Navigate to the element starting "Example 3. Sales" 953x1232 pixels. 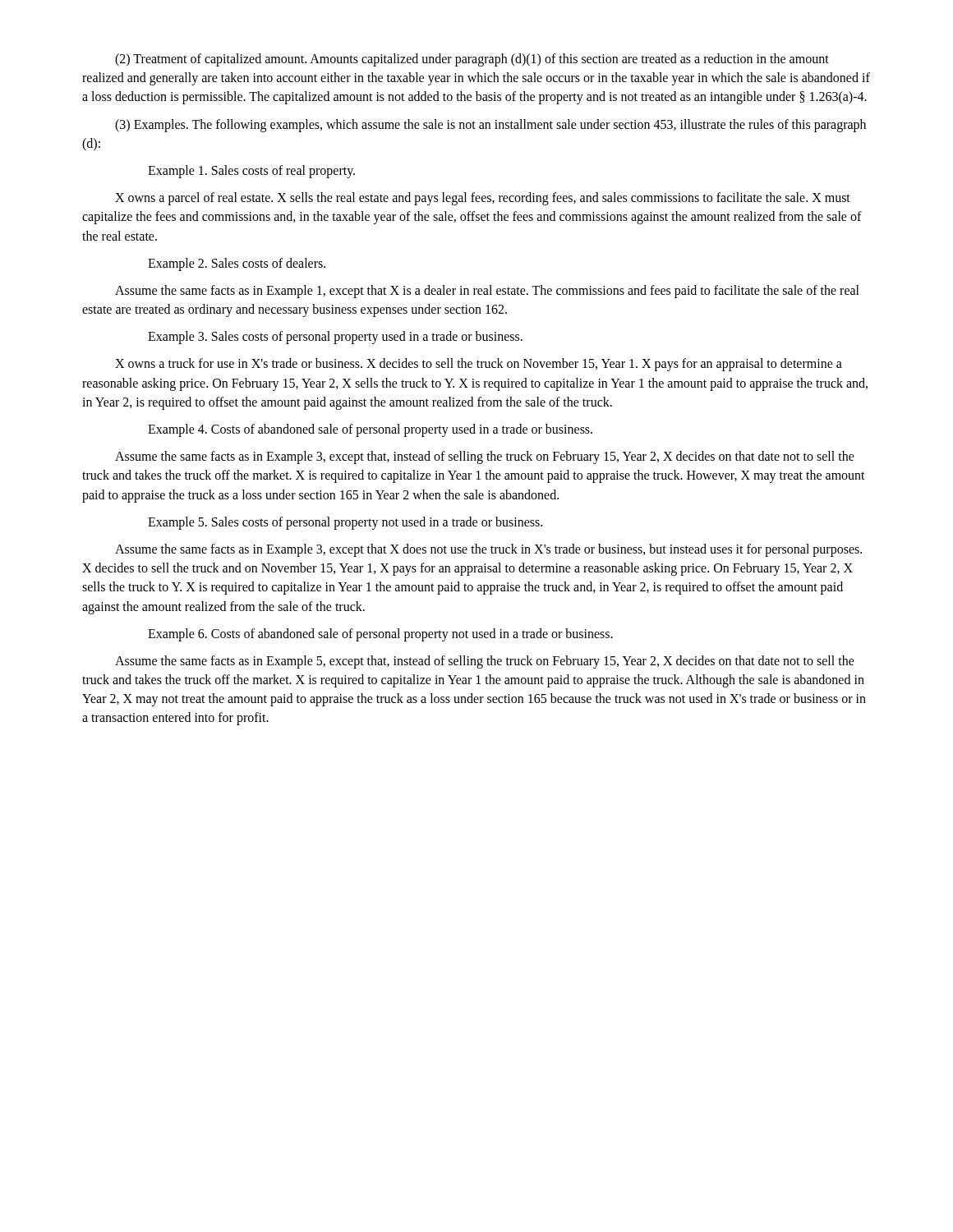click(x=476, y=337)
